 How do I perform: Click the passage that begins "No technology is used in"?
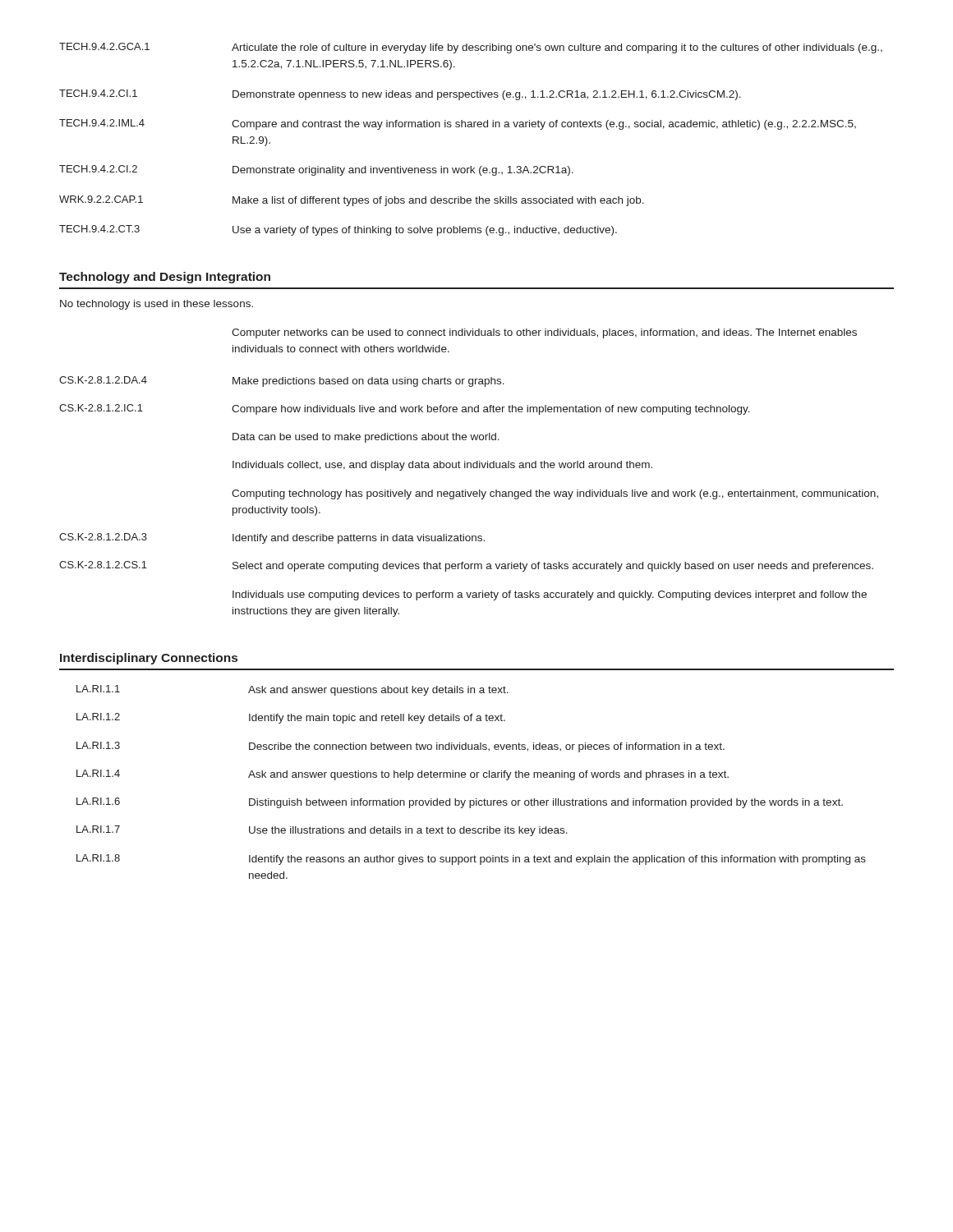pyautogui.click(x=157, y=303)
